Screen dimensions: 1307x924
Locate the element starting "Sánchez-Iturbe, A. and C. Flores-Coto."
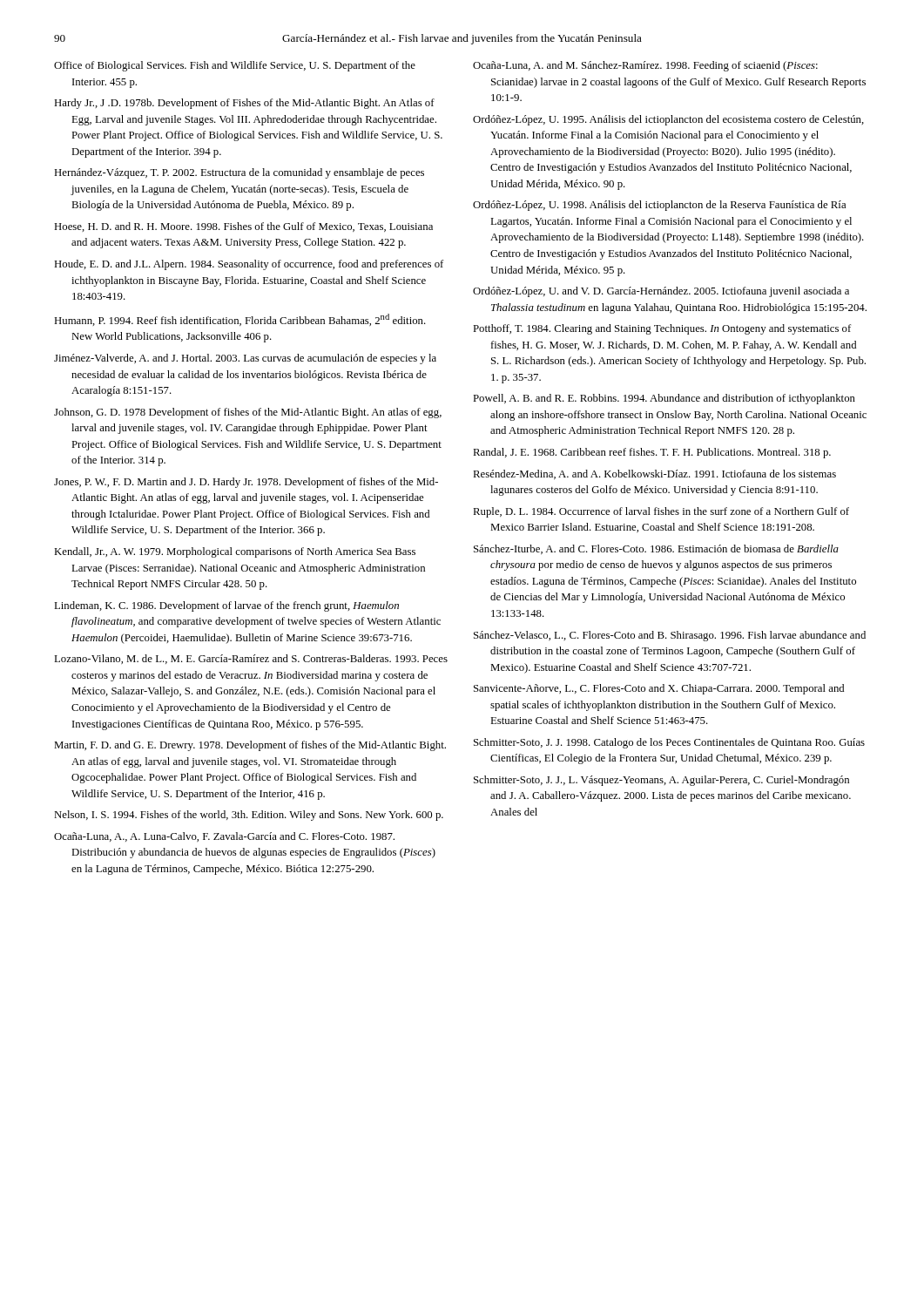point(665,581)
